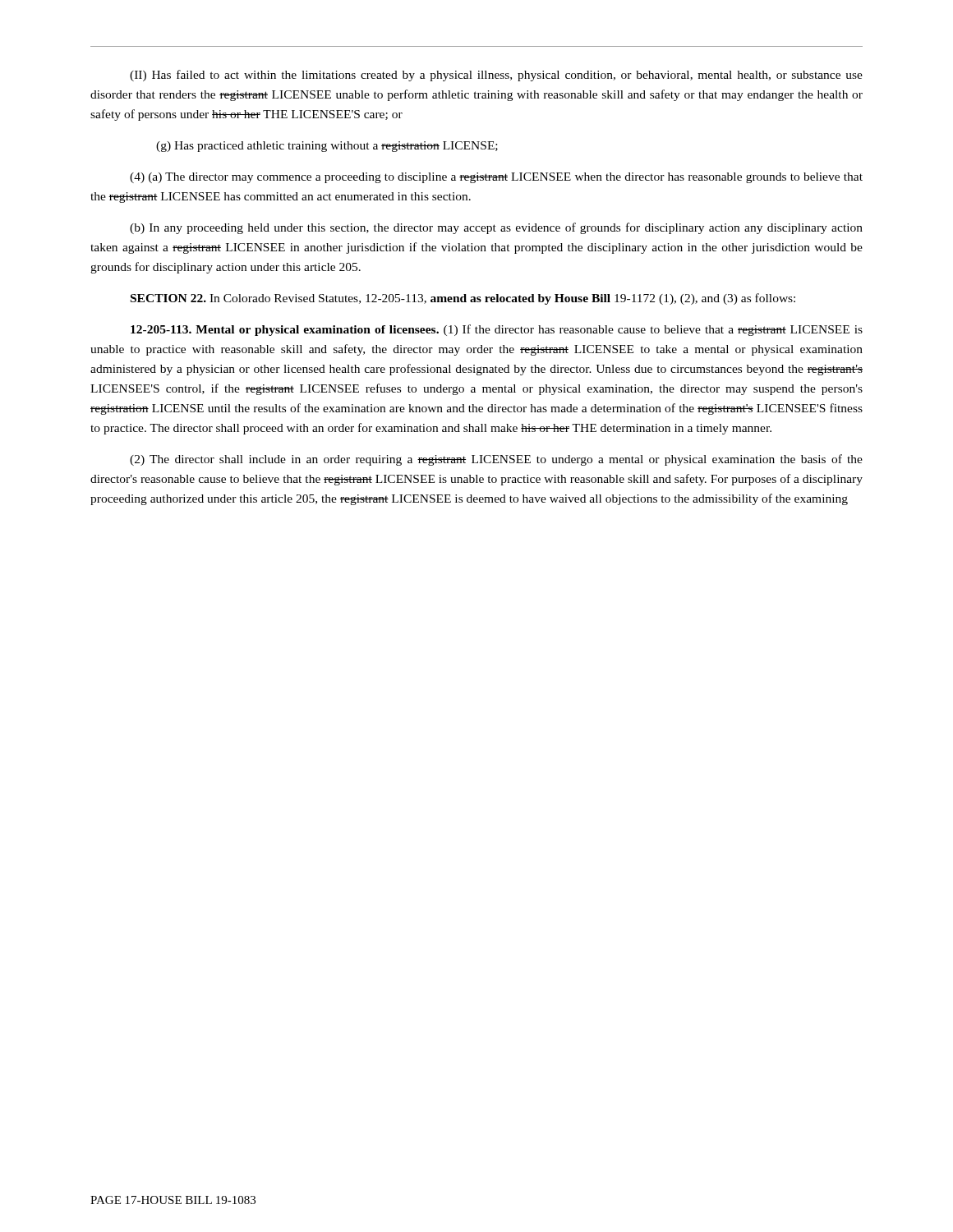Locate the text block containing "(g) Has practiced athletic training without"
The image size is (953, 1232).
[327, 145]
